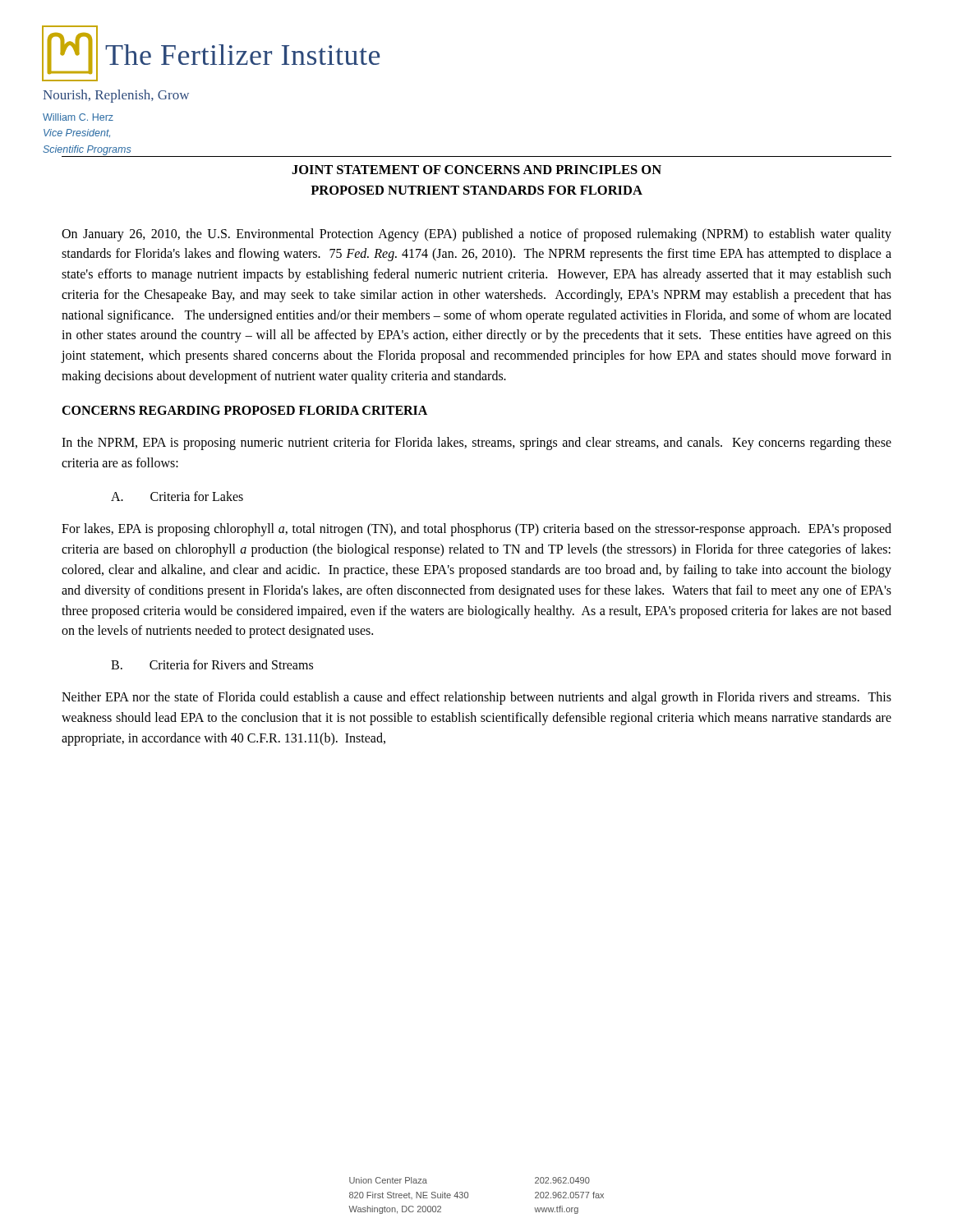Where is the passage that starts "For lakes, EPA is proposing"?
This screenshot has height=1232, width=953.
click(476, 580)
